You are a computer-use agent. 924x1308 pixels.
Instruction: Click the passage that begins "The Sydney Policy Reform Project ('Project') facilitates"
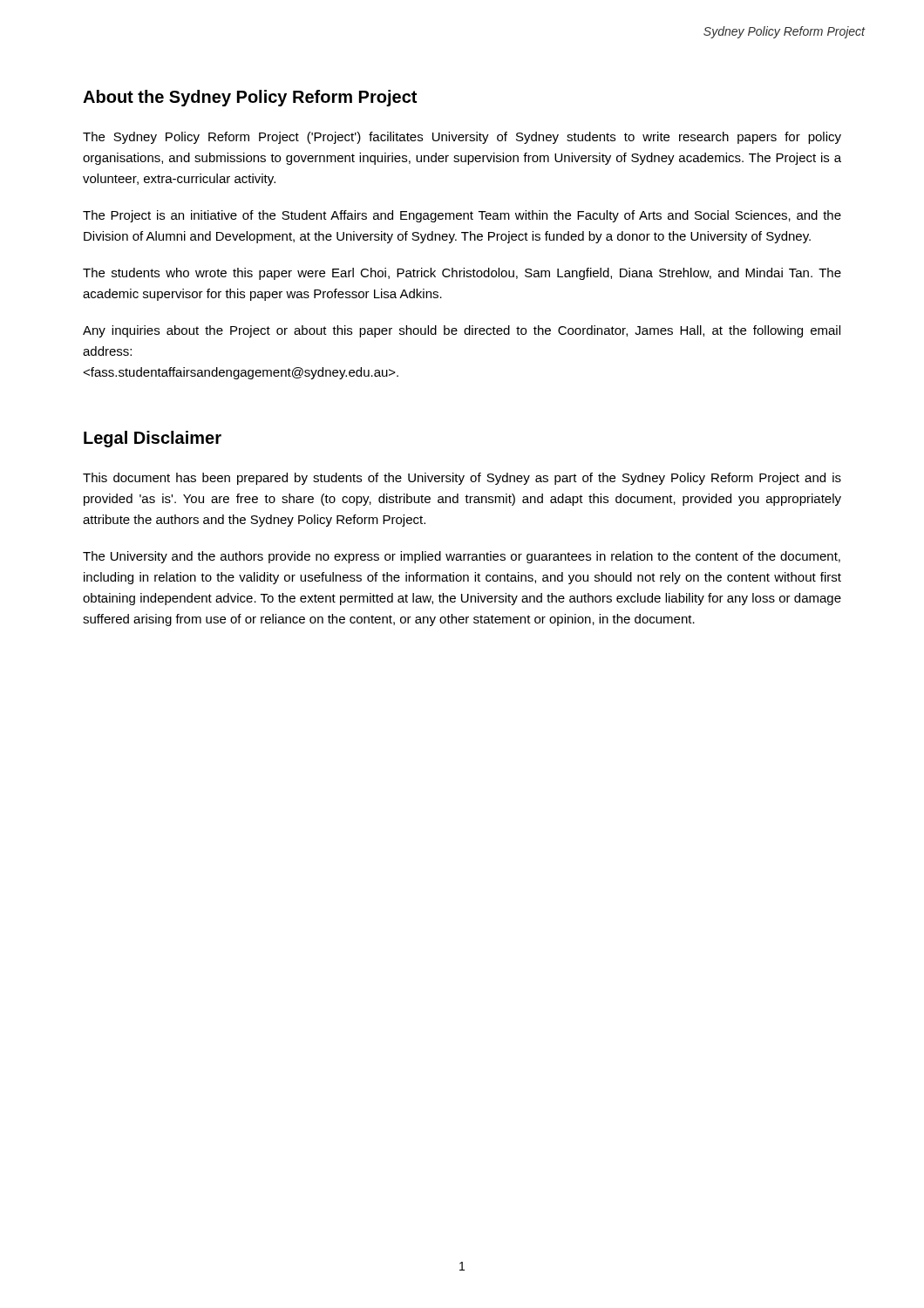point(462,157)
